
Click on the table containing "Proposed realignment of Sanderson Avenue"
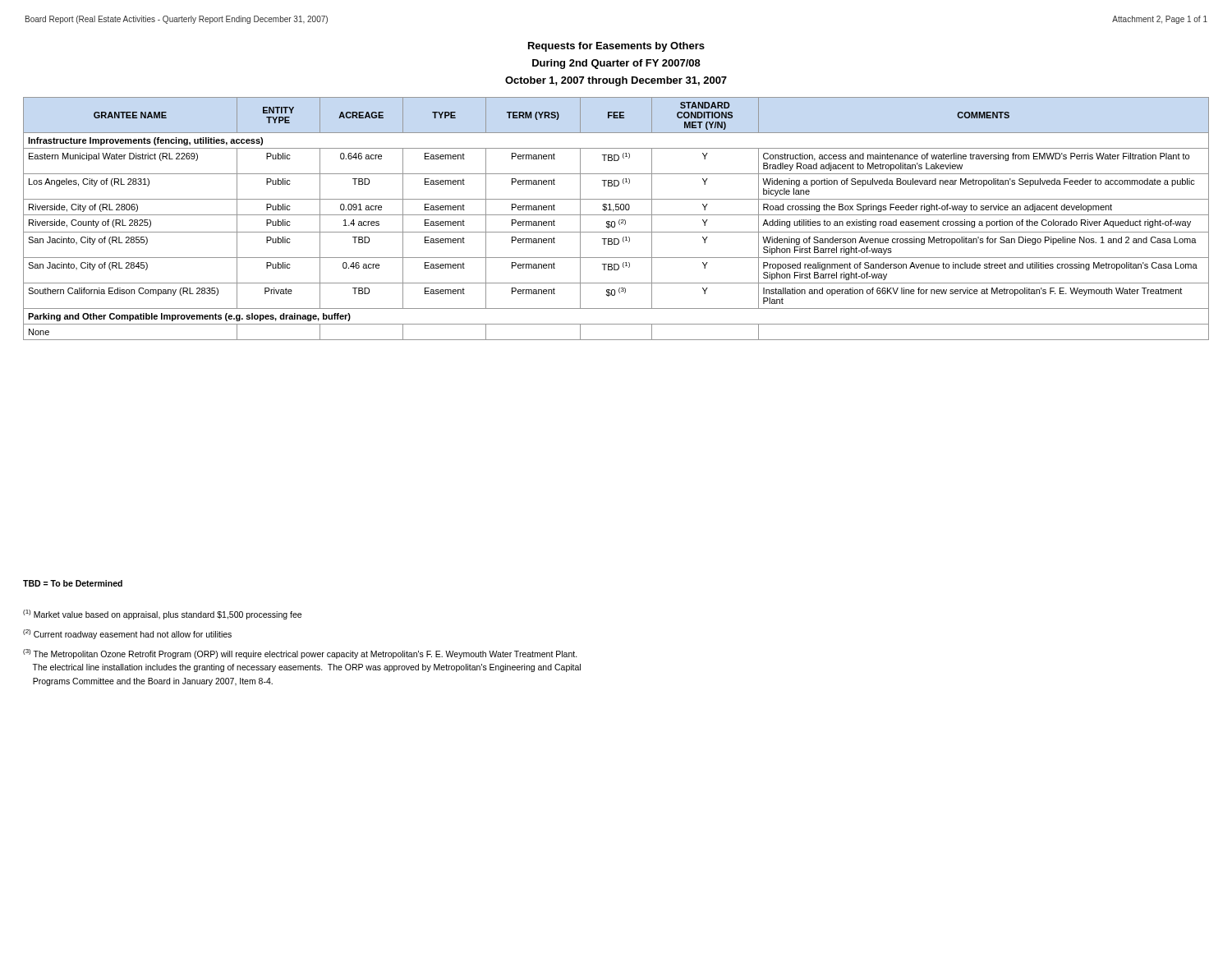[616, 218]
